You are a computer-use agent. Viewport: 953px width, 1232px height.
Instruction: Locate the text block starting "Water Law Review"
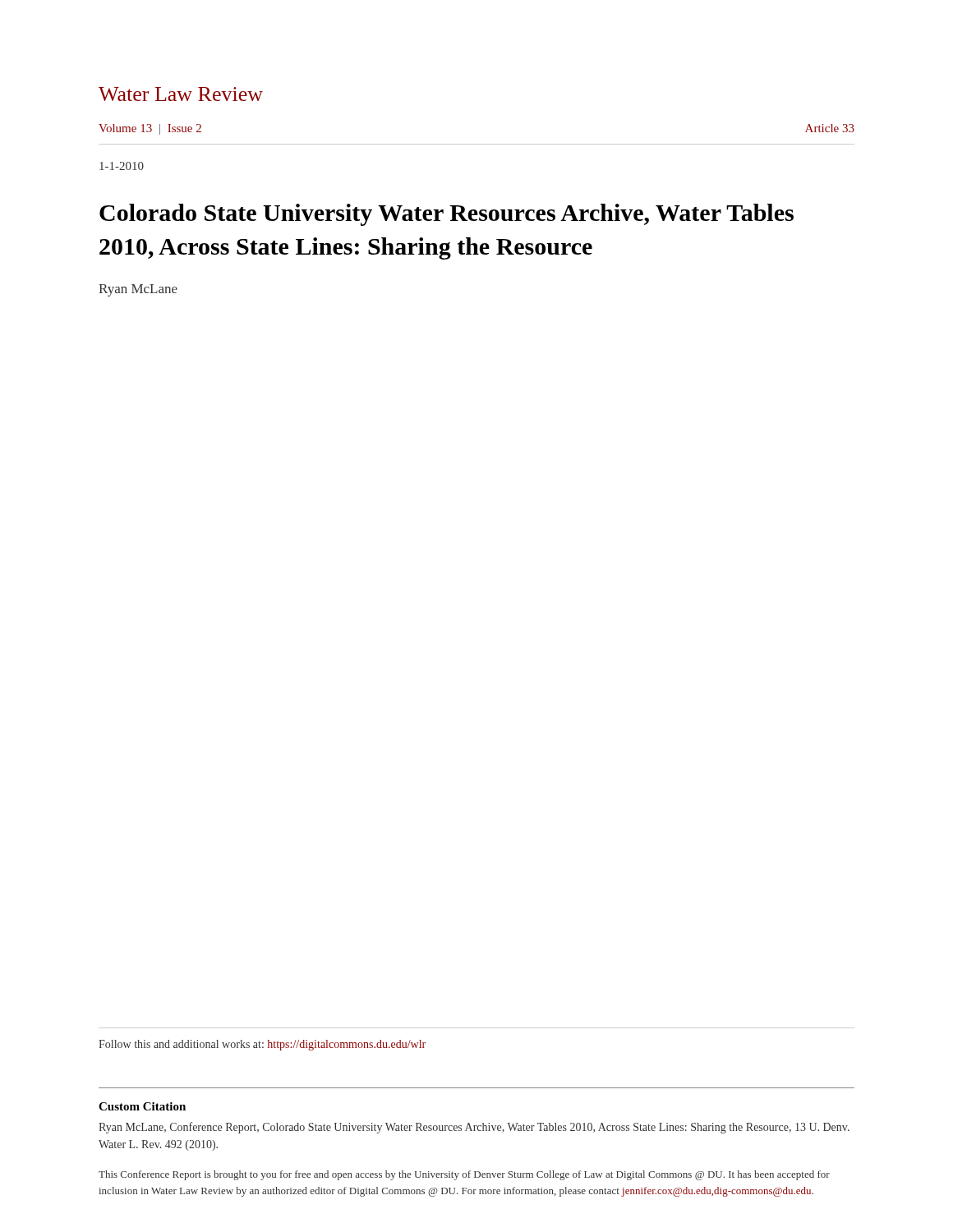181,94
